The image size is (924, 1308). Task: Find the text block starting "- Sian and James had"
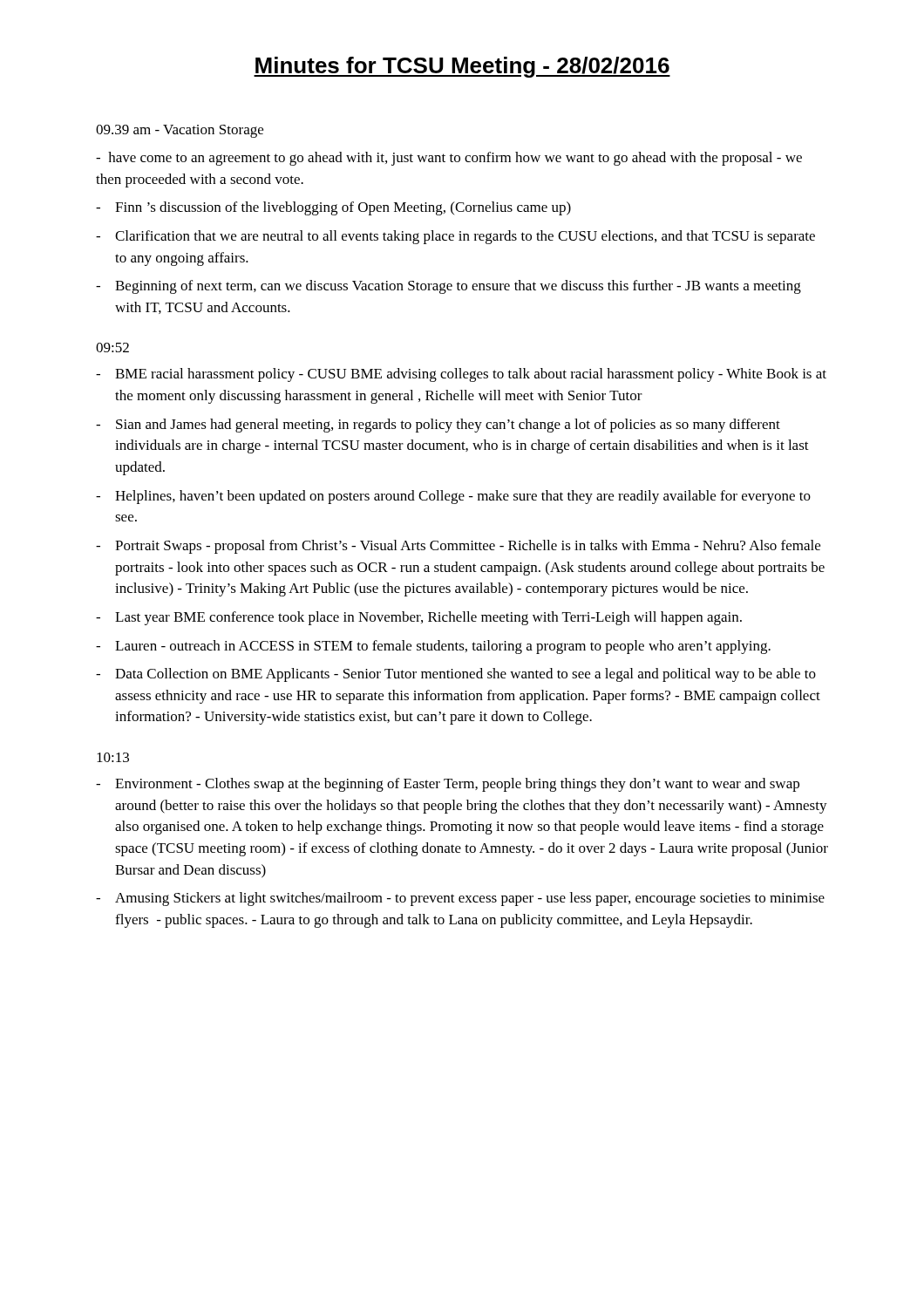(462, 446)
